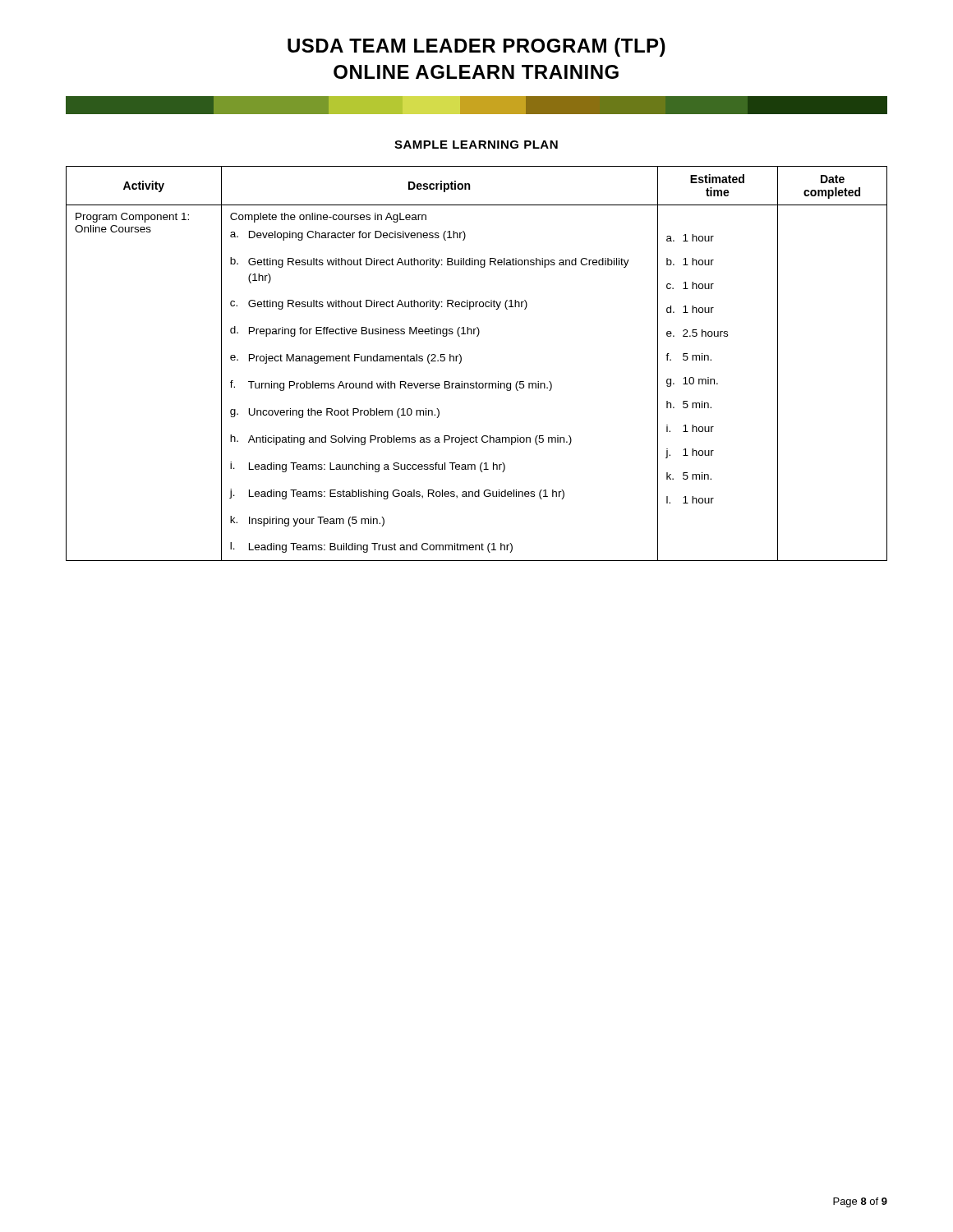Navigate to the region starting "USDA TEAM LEADER PROGRAM (TLP)"
953x1232 pixels.
476,60
